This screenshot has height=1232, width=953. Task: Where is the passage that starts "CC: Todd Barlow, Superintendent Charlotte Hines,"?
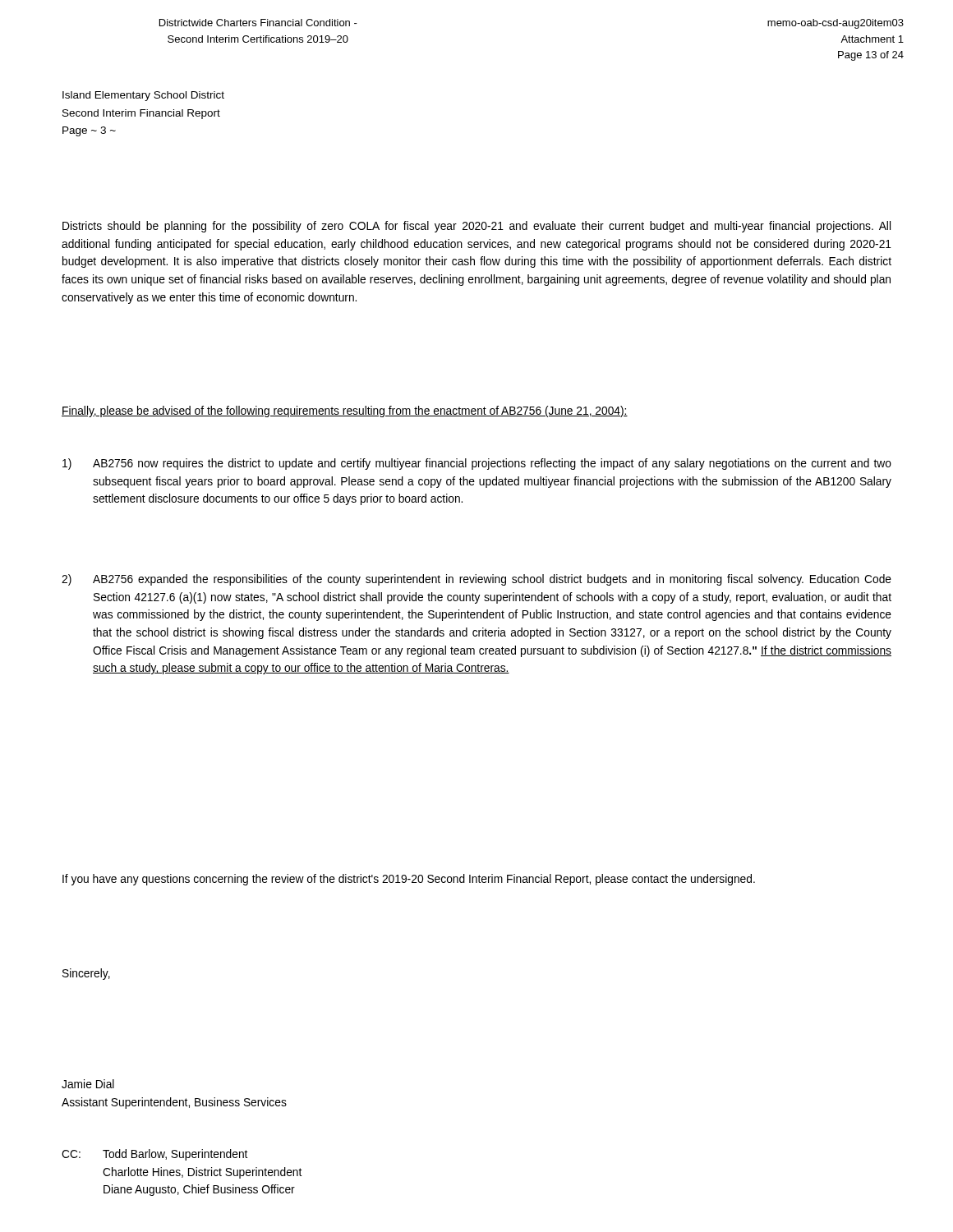click(182, 1172)
